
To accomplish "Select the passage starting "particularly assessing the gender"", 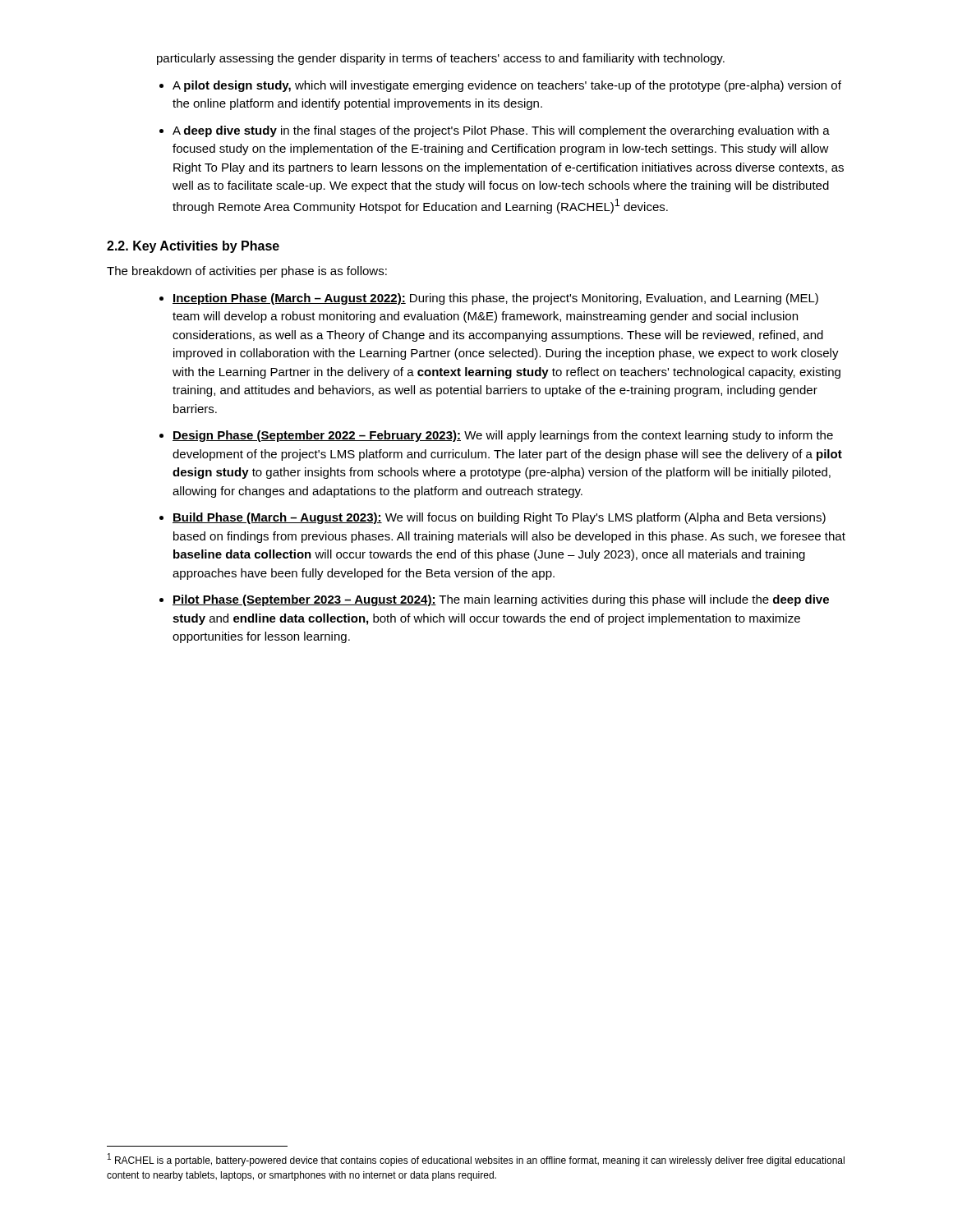I will (441, 58).
